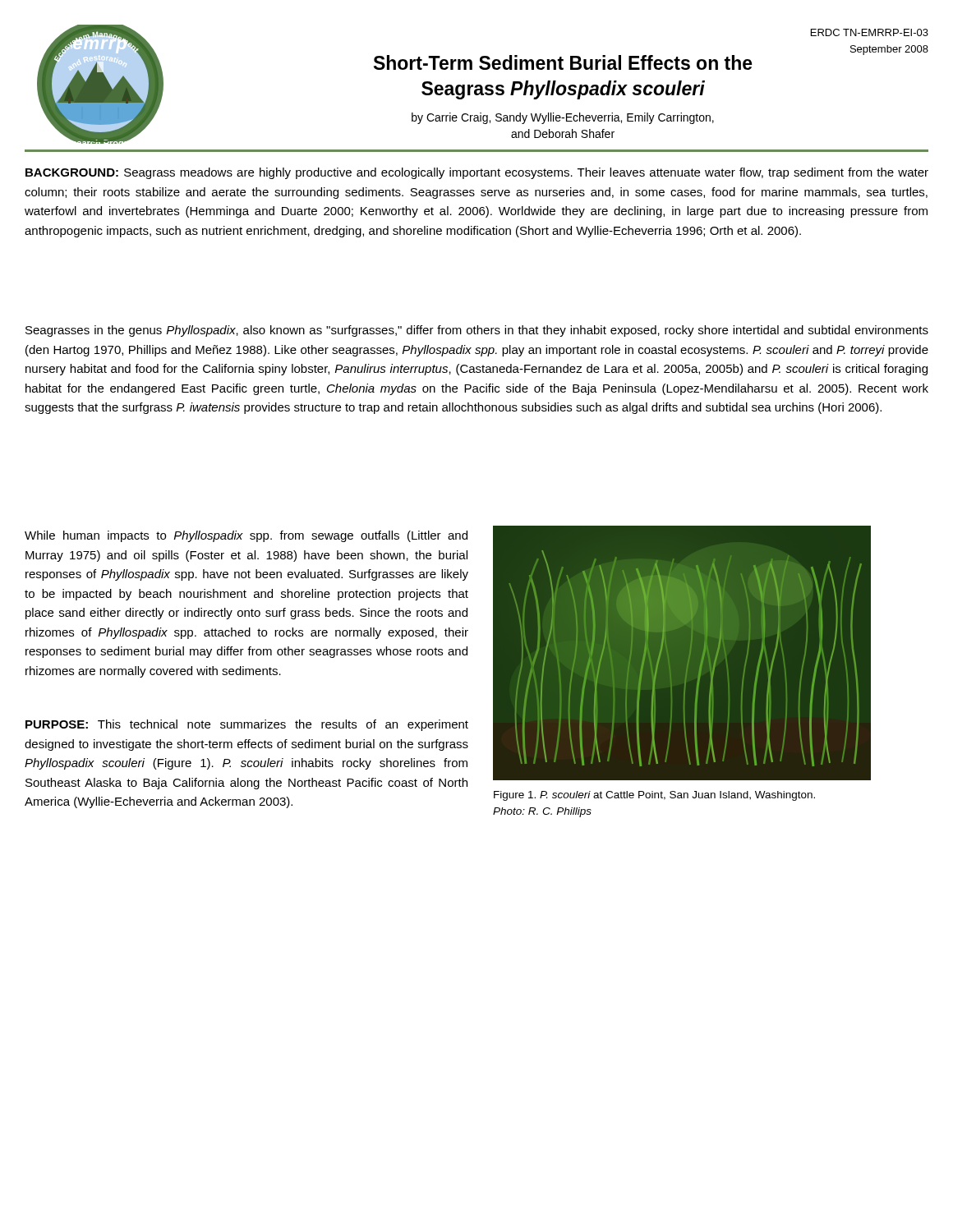This screenshot has width=953, height=1232.
Task: Select the element starting "While human impacts to"
Action: click(246, 603)
